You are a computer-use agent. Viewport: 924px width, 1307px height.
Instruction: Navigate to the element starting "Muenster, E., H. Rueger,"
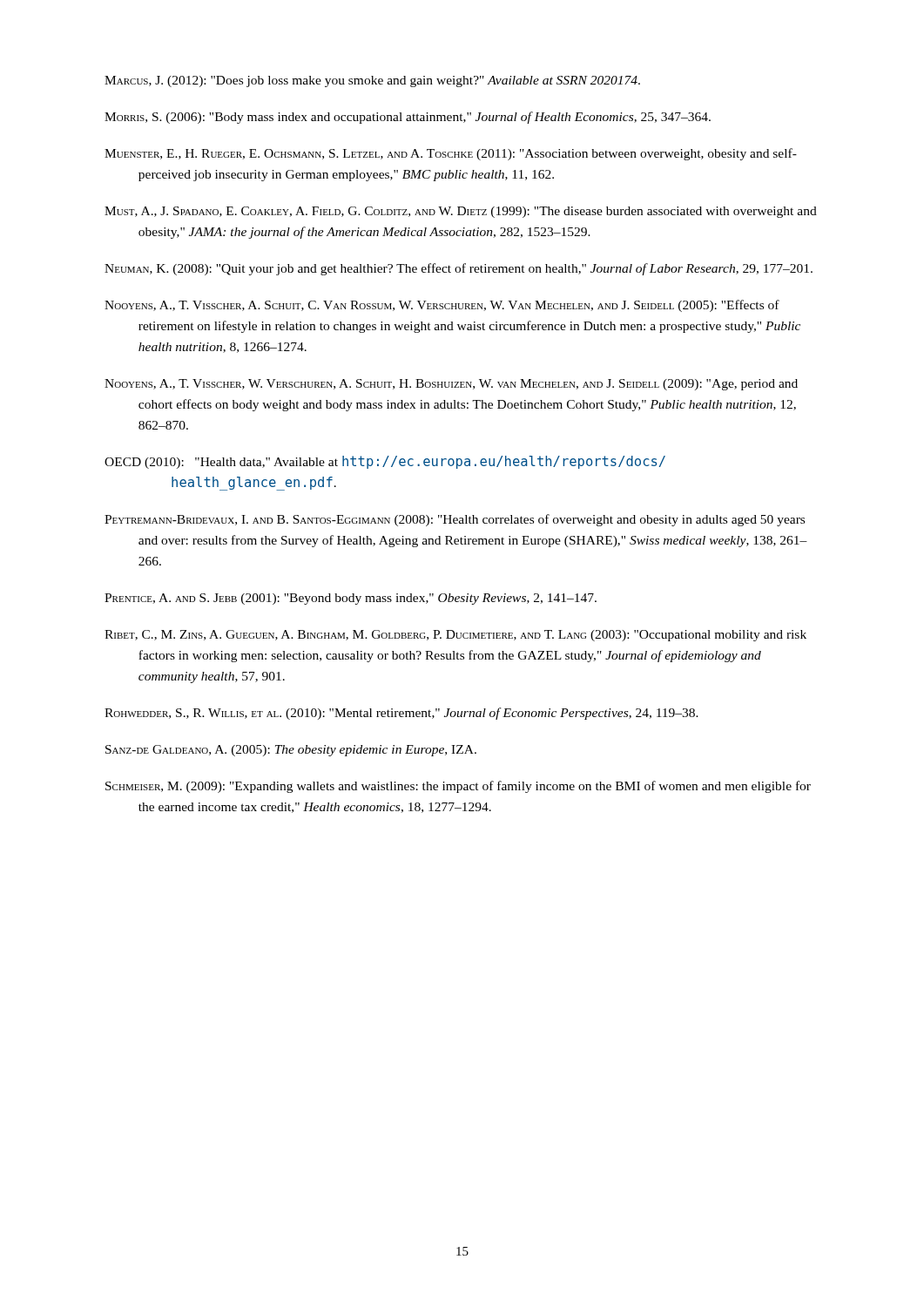[x=451, y=163]
